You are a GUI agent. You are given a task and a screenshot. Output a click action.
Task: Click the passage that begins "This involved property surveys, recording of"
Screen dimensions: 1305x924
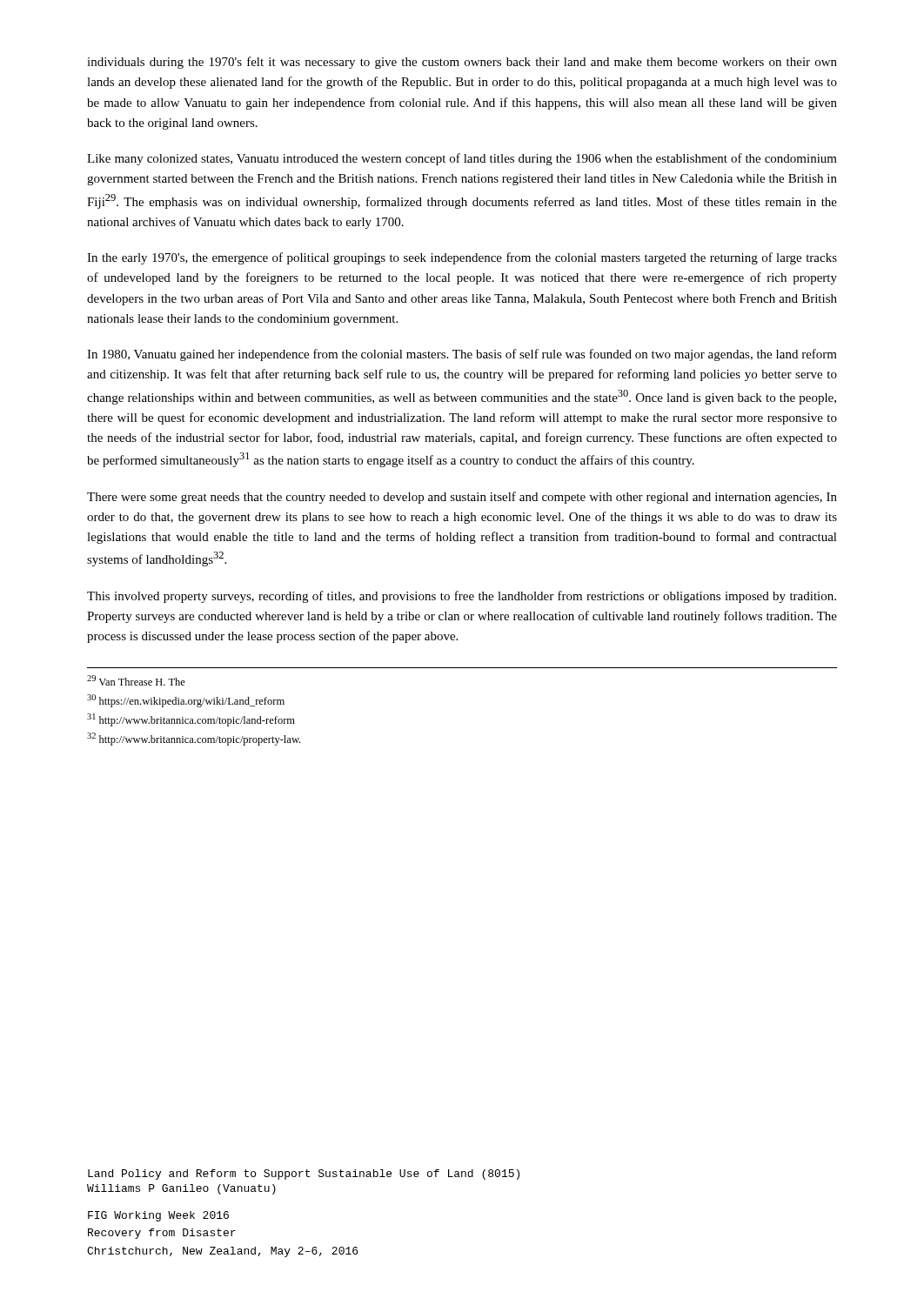coord(462,616)
